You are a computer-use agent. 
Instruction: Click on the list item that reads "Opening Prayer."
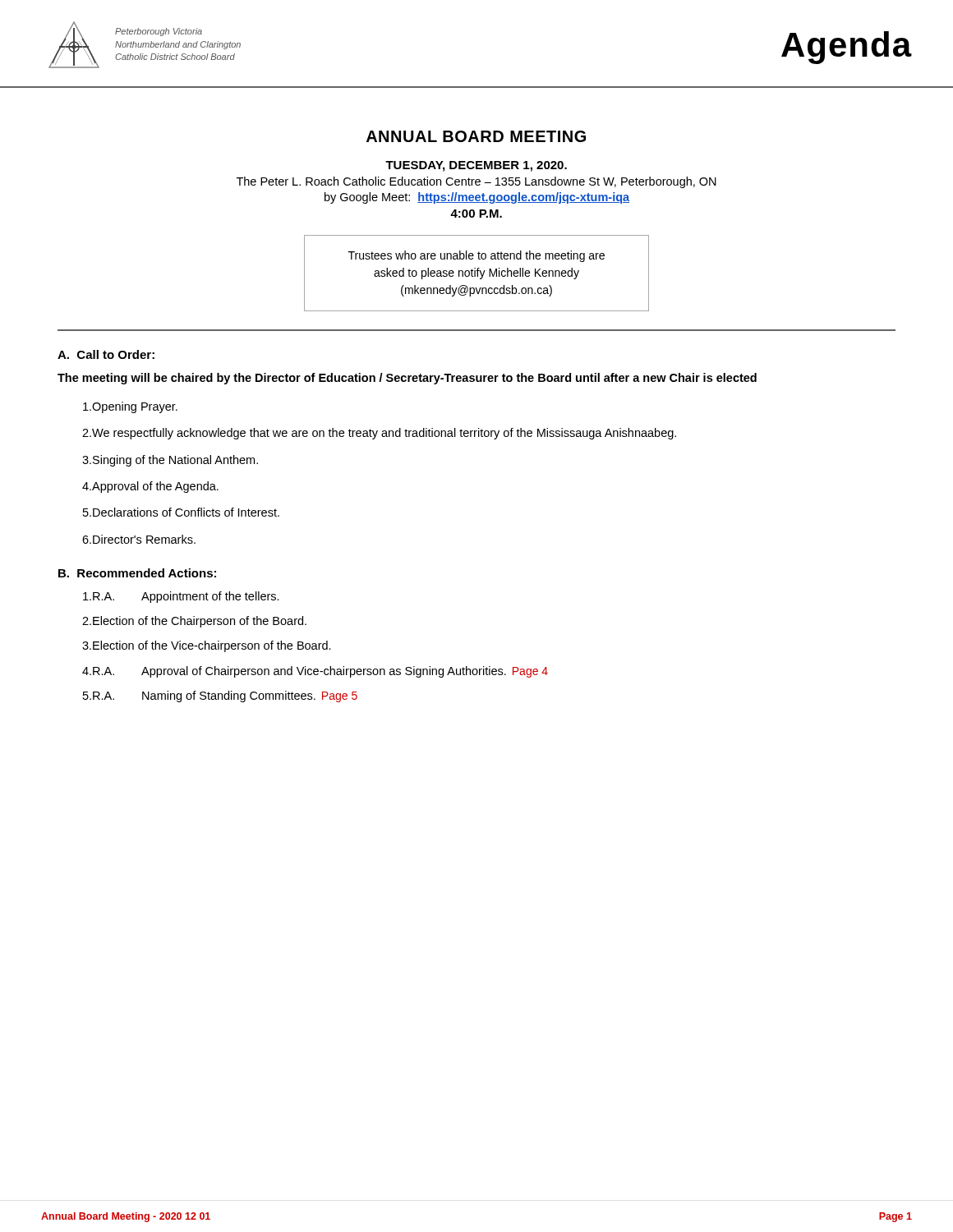(130, 407)
